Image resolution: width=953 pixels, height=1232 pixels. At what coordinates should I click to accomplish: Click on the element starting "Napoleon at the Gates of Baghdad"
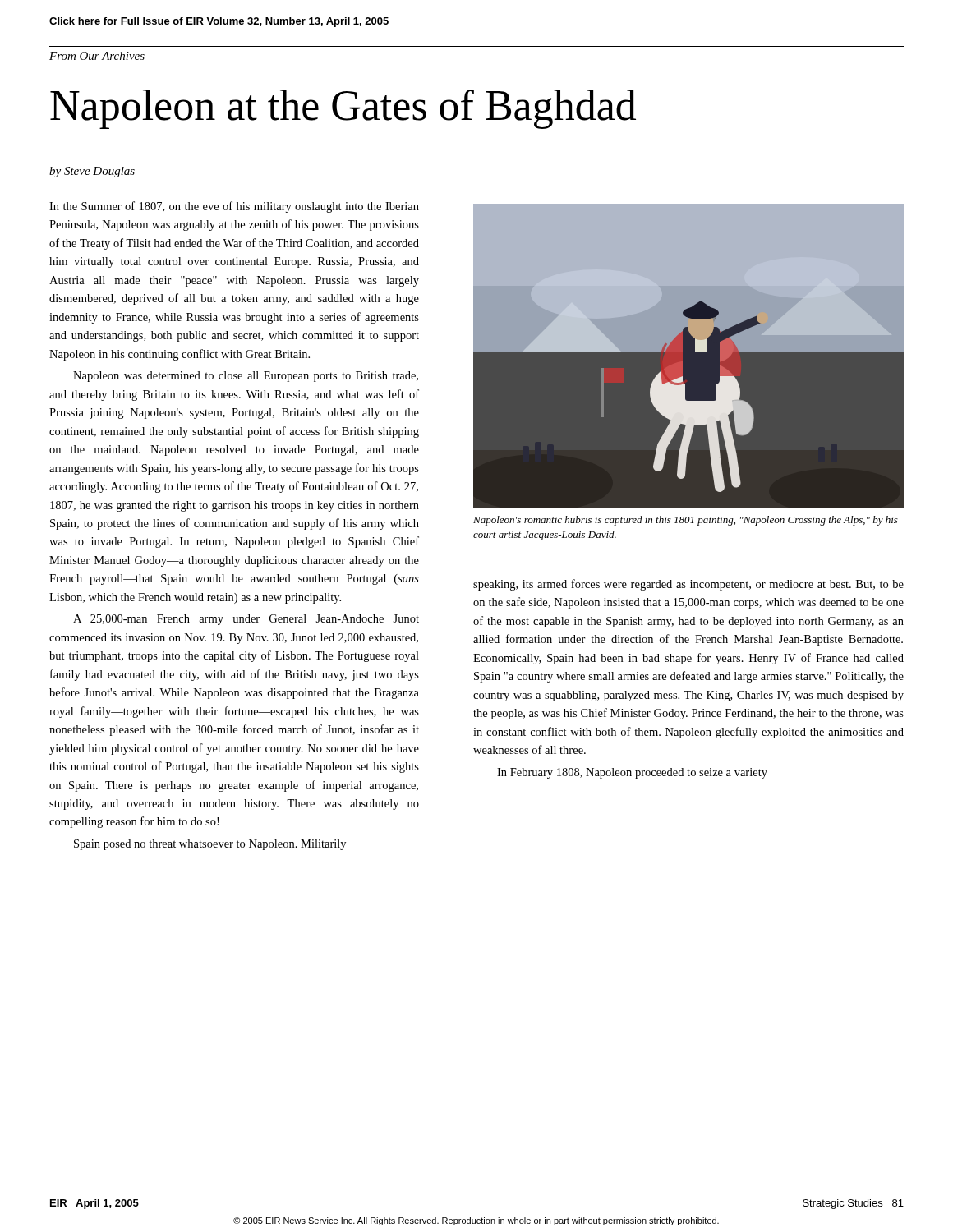[x=343, y=106]
